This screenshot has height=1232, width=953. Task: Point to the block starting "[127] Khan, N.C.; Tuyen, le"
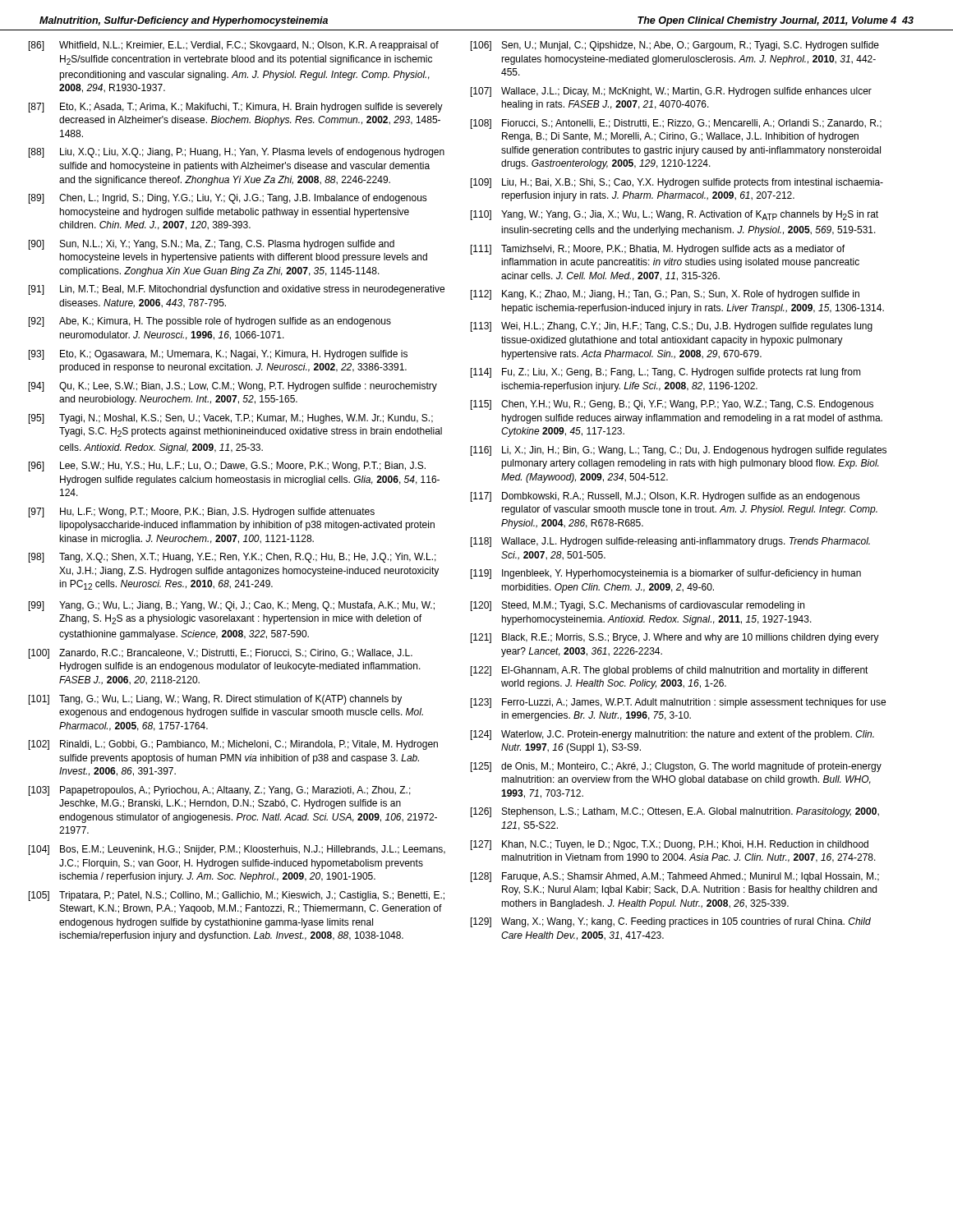(x=679, y=851)
